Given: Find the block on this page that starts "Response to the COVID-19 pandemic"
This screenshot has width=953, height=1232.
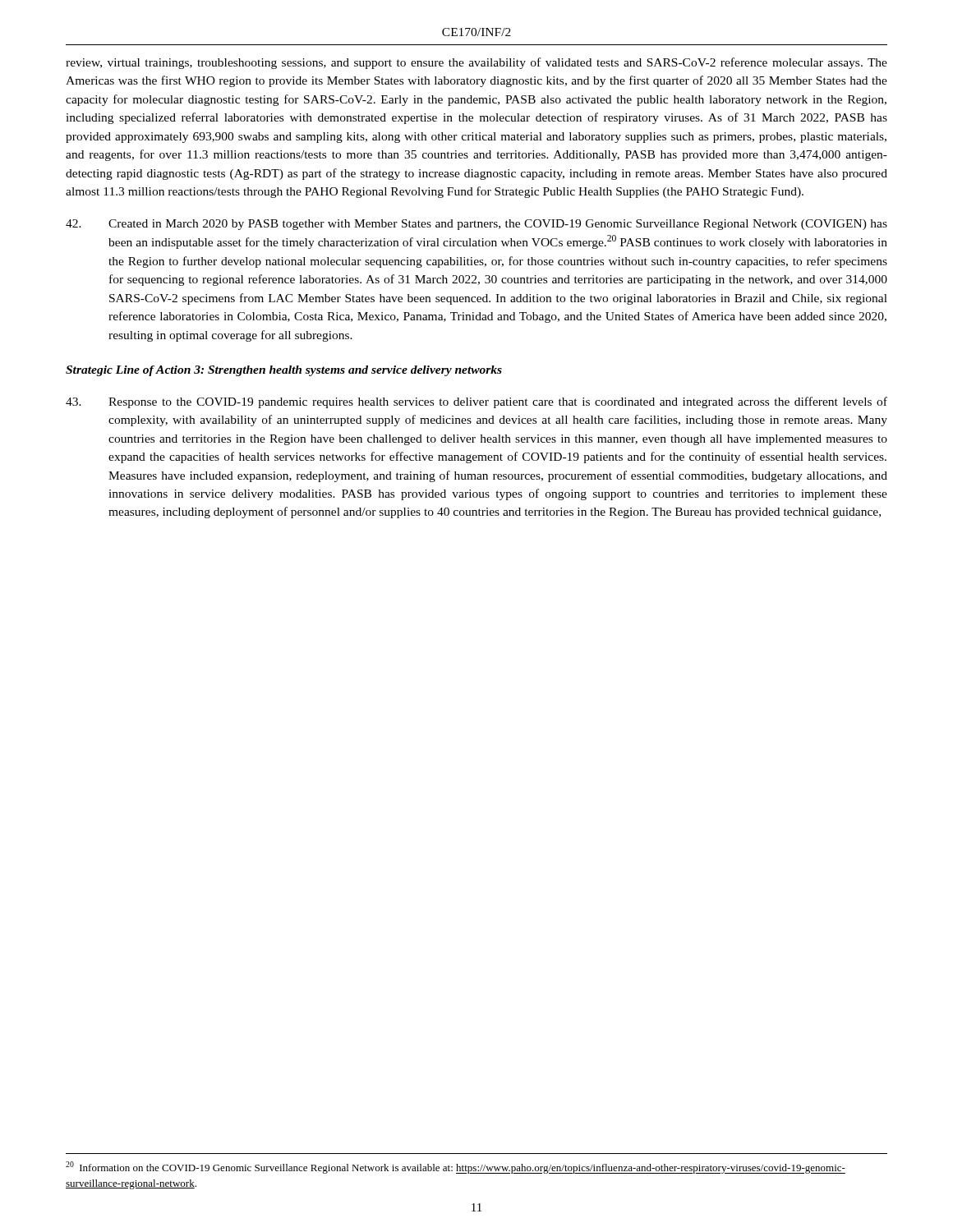Looking at the screenshot, I should [x=476, y=457].
